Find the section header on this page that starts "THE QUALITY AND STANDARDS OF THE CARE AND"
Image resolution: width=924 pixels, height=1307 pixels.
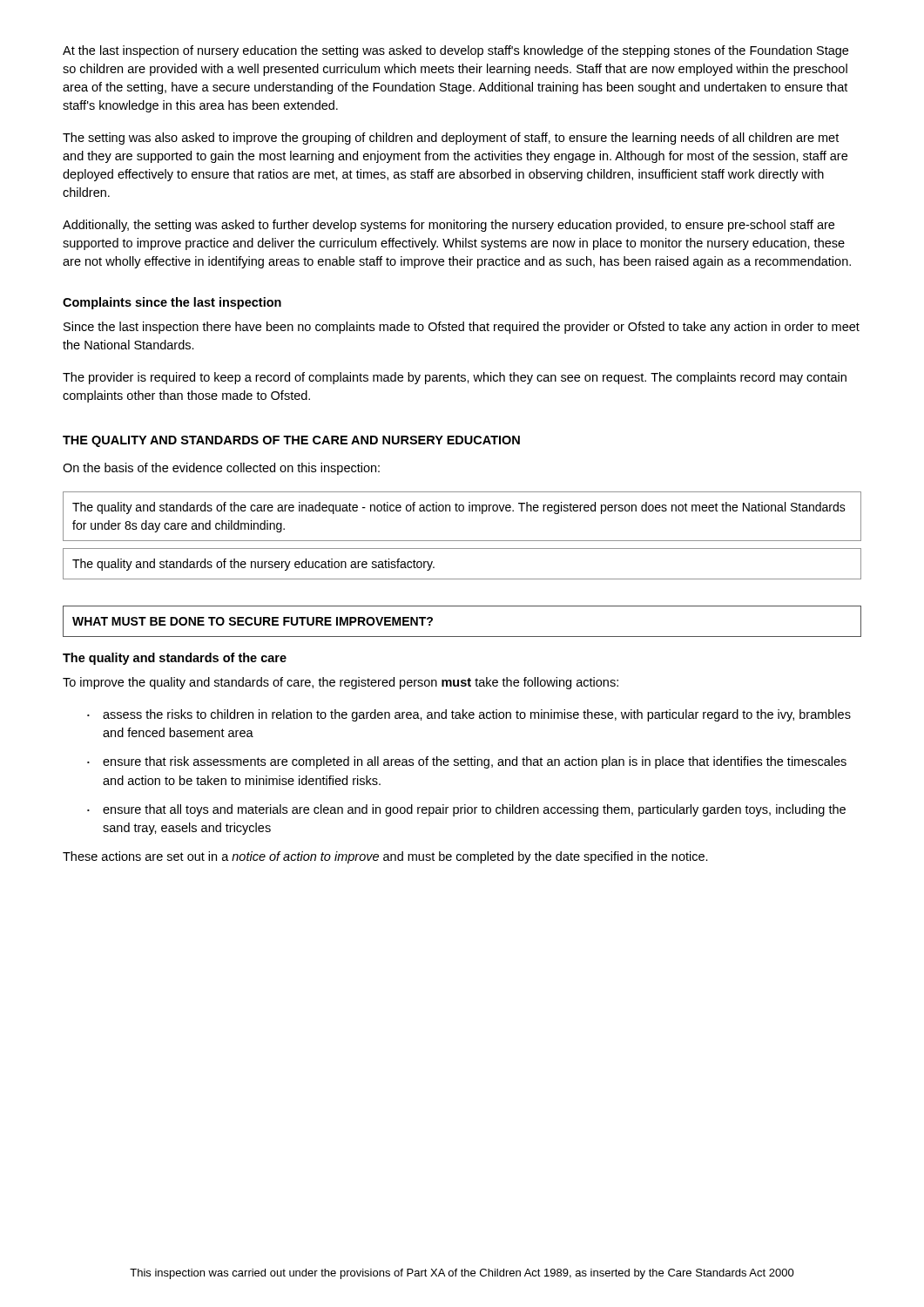tap(292, 440)
